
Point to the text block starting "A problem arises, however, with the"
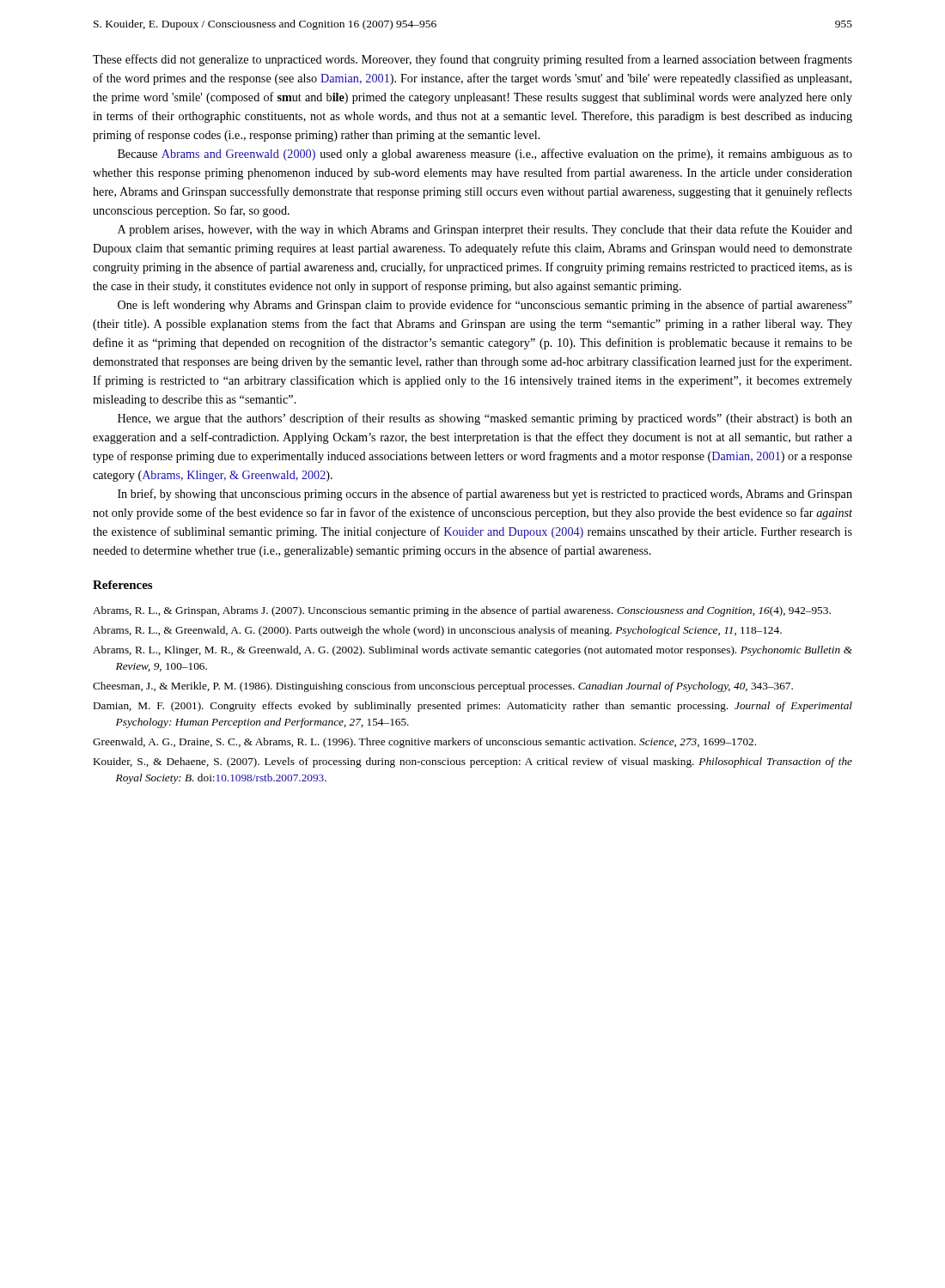coord(472,258)
